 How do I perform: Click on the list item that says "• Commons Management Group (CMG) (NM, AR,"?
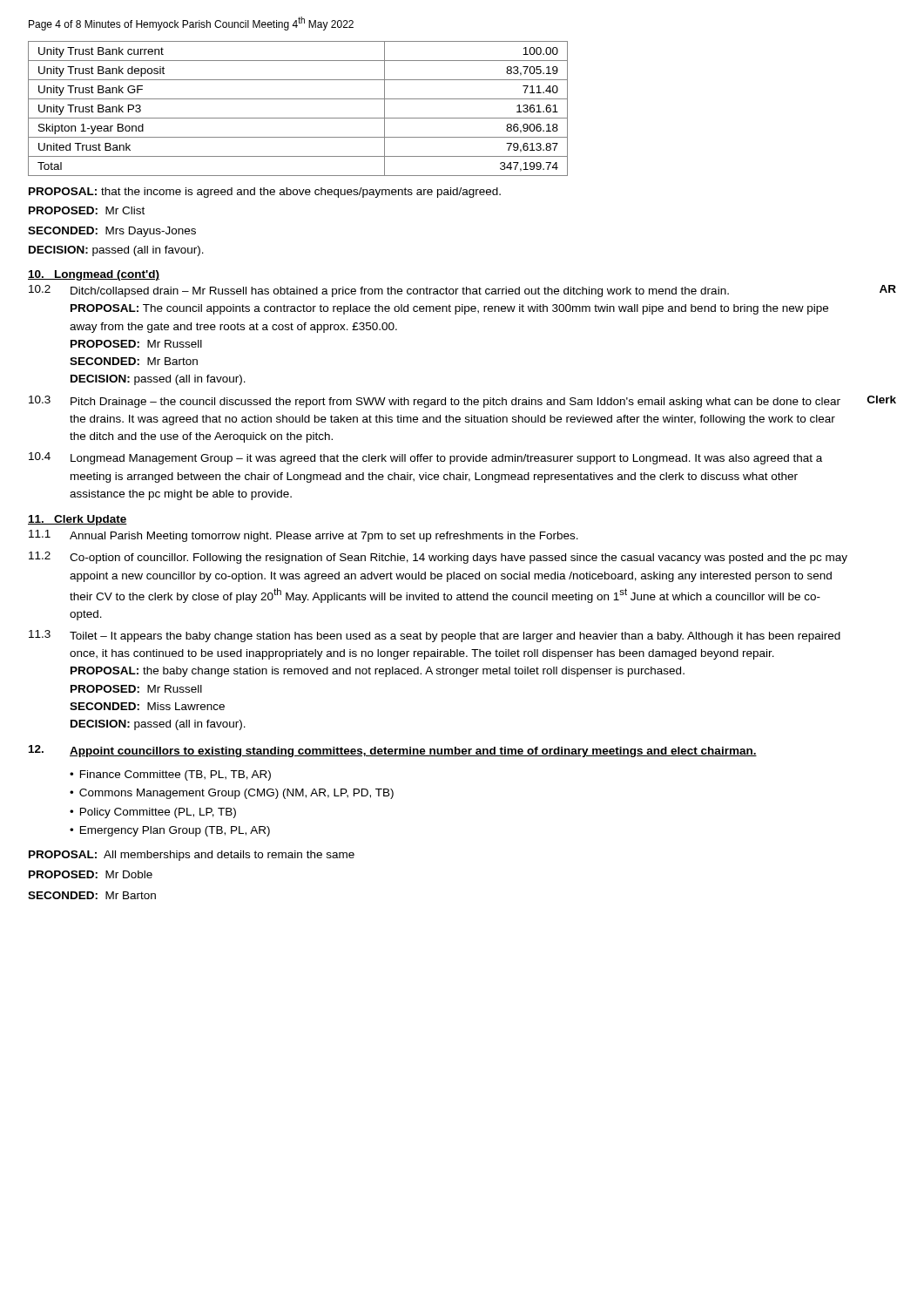click(x=232, y=793)
